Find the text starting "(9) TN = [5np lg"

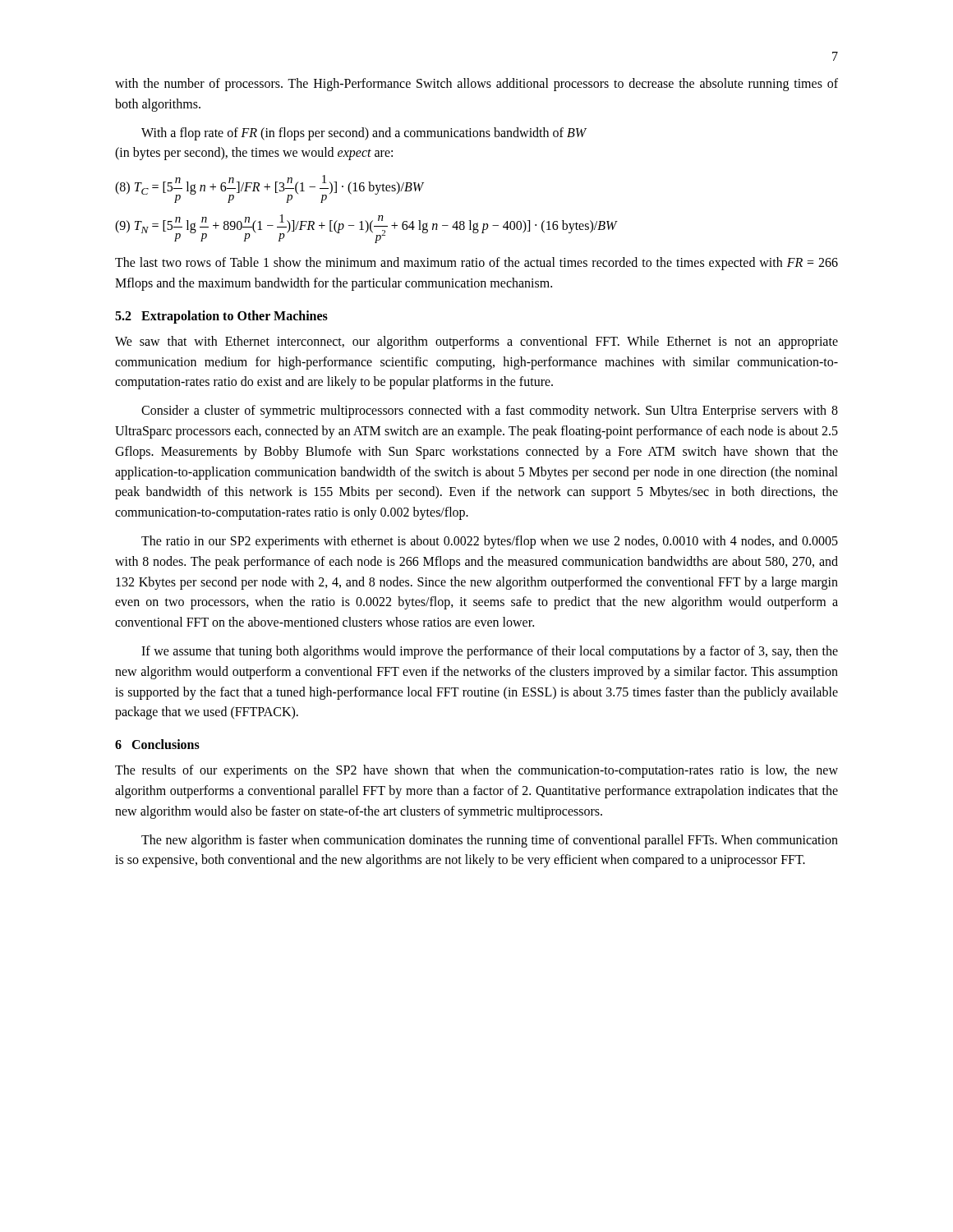coord(366,227)
